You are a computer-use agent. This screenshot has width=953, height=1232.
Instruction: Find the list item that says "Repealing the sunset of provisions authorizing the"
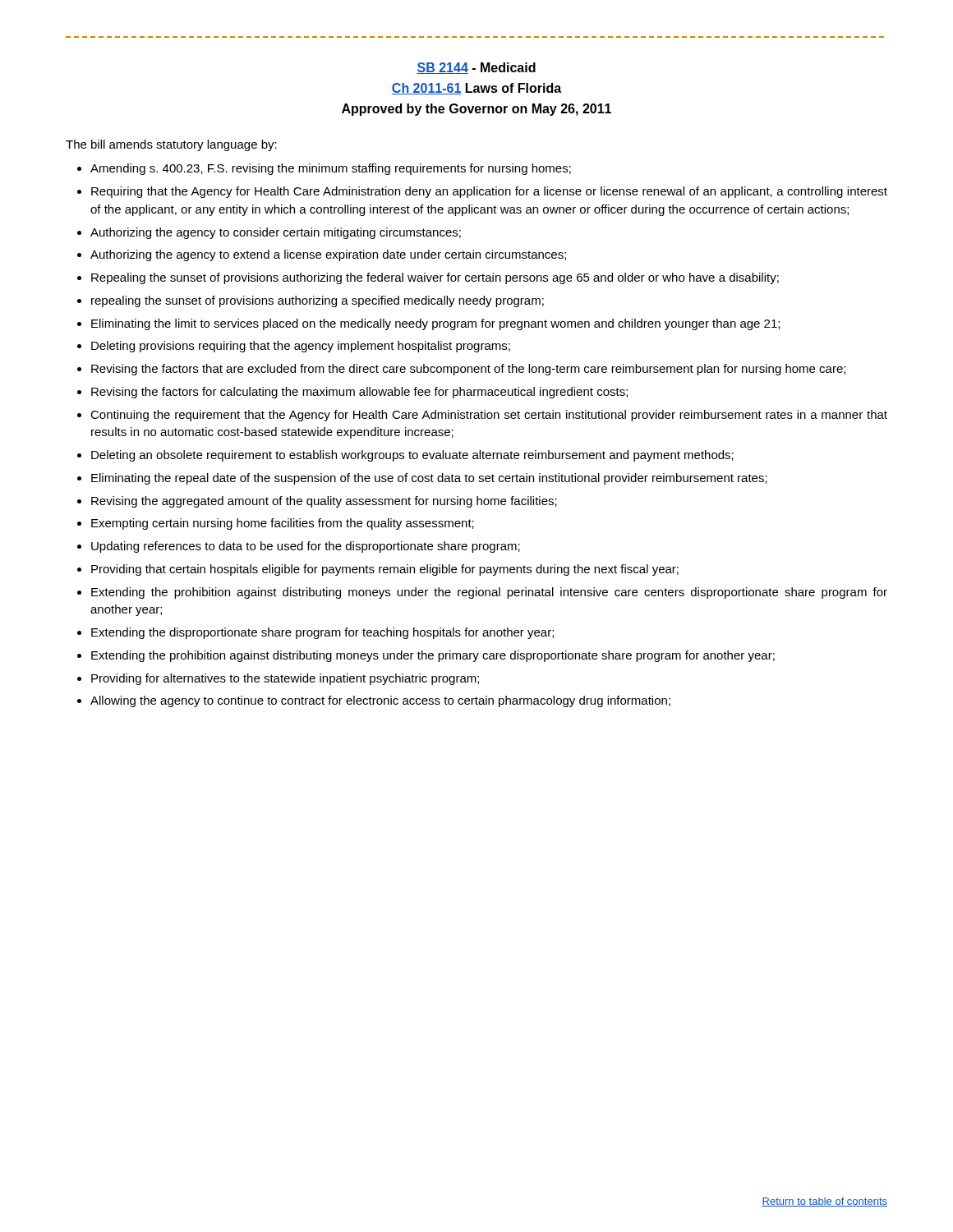coord(435,277)
